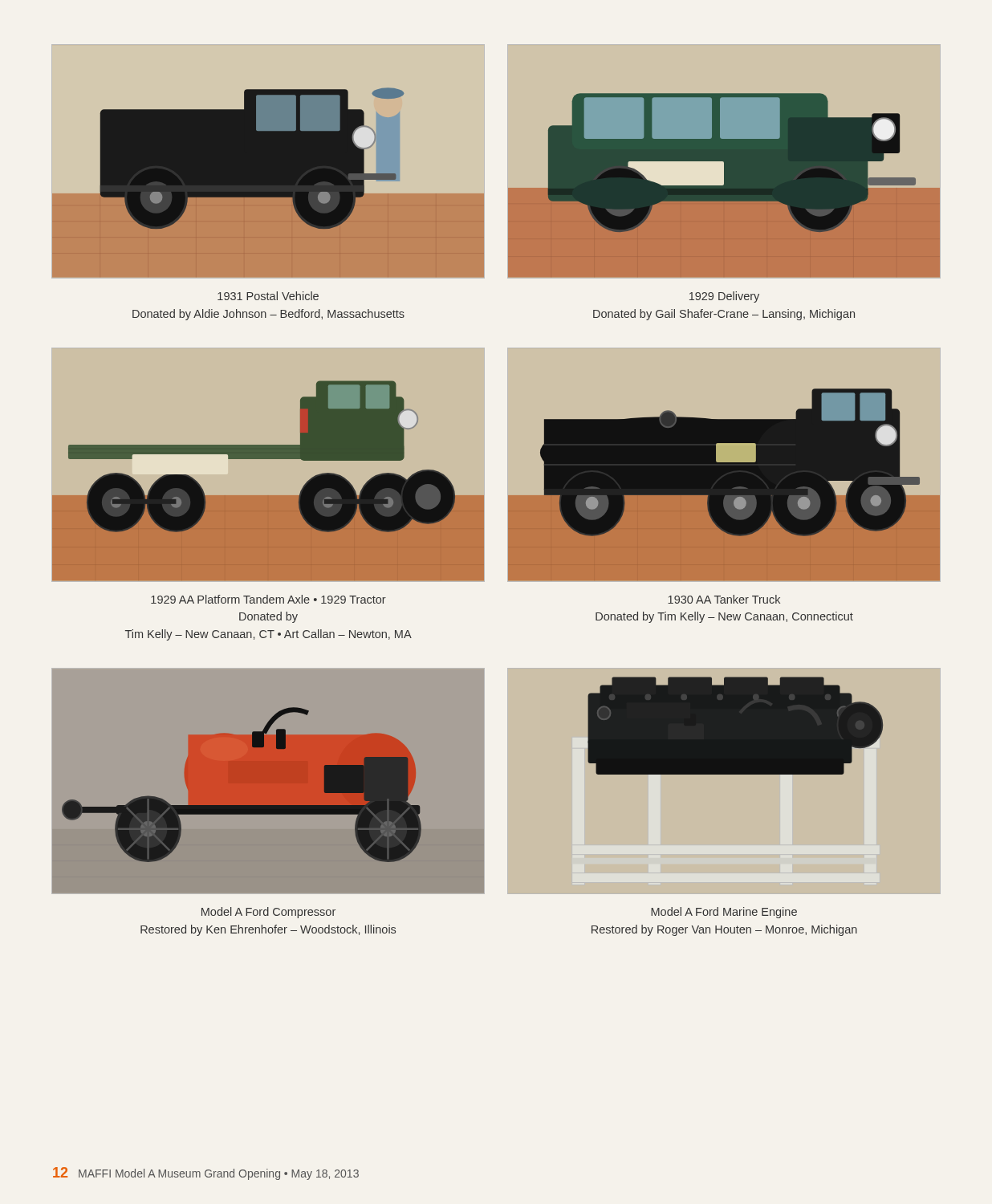Locate the caption that opens with "Model A Ford Compressor Restored by Ken"

click(268, 920)
